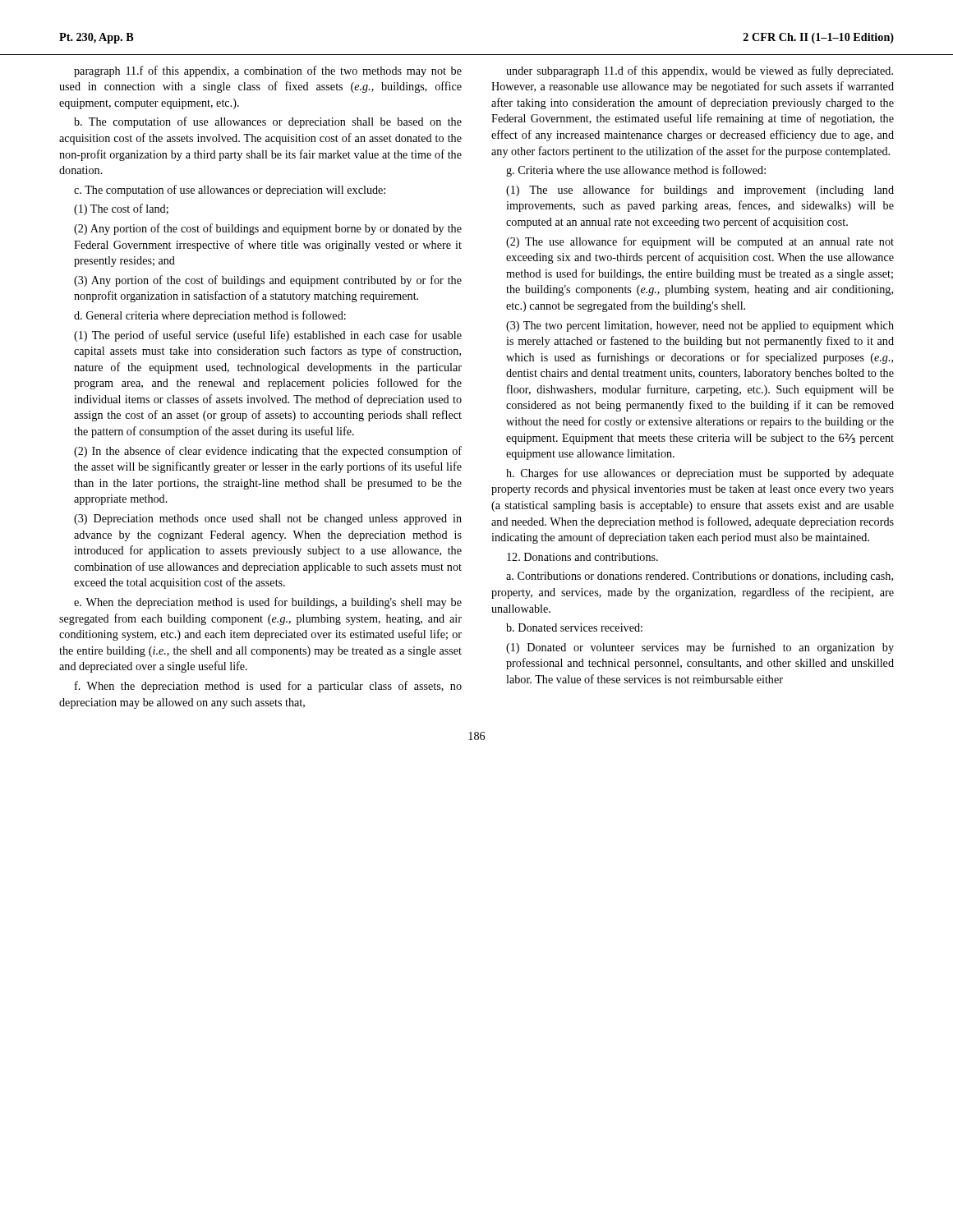Click on the region starting "(3) The two"
This screenshot has width=953, height=1232.
pyautogui.click(x=700, y=389)
